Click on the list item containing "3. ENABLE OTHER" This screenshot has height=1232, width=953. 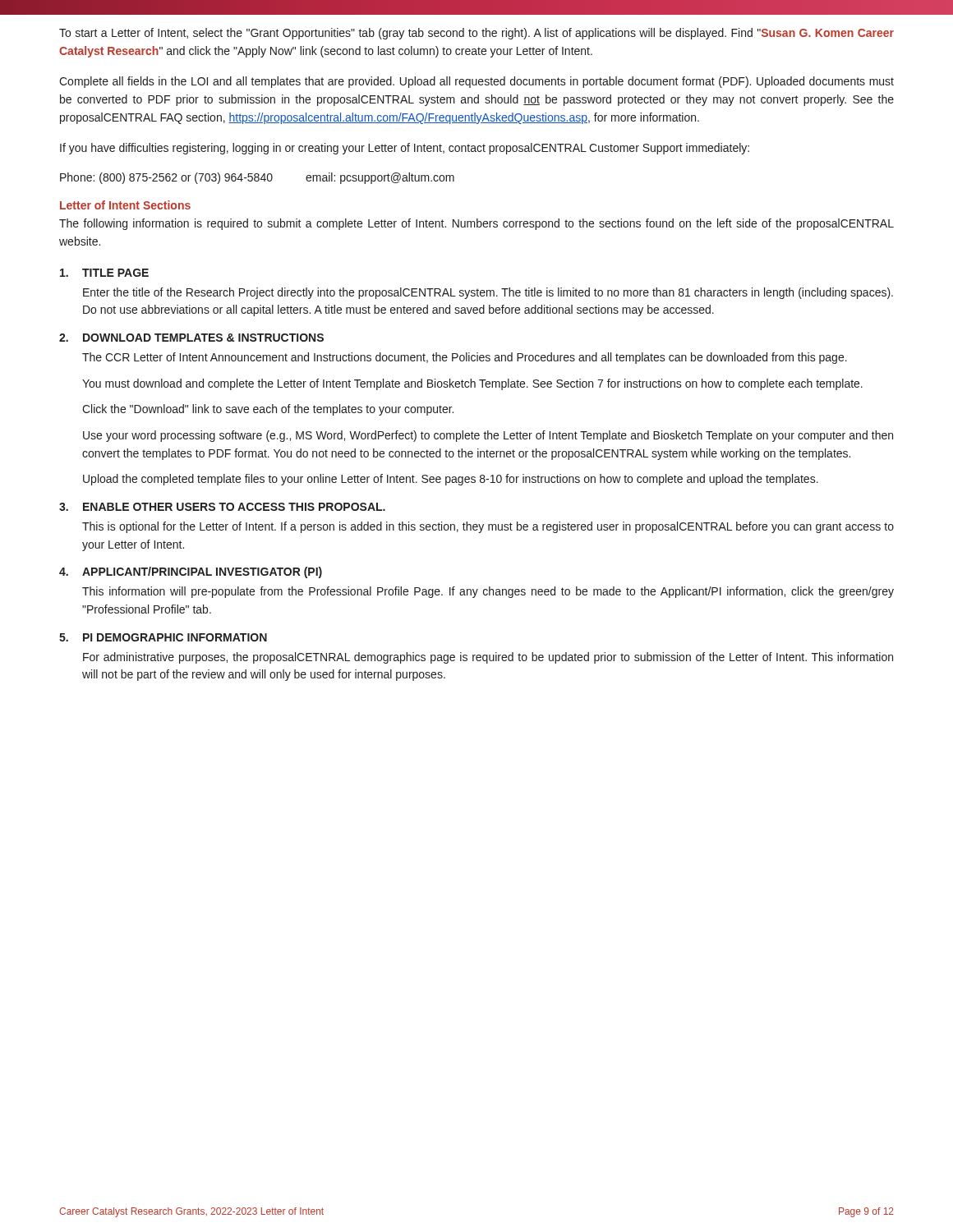(476, 527)
